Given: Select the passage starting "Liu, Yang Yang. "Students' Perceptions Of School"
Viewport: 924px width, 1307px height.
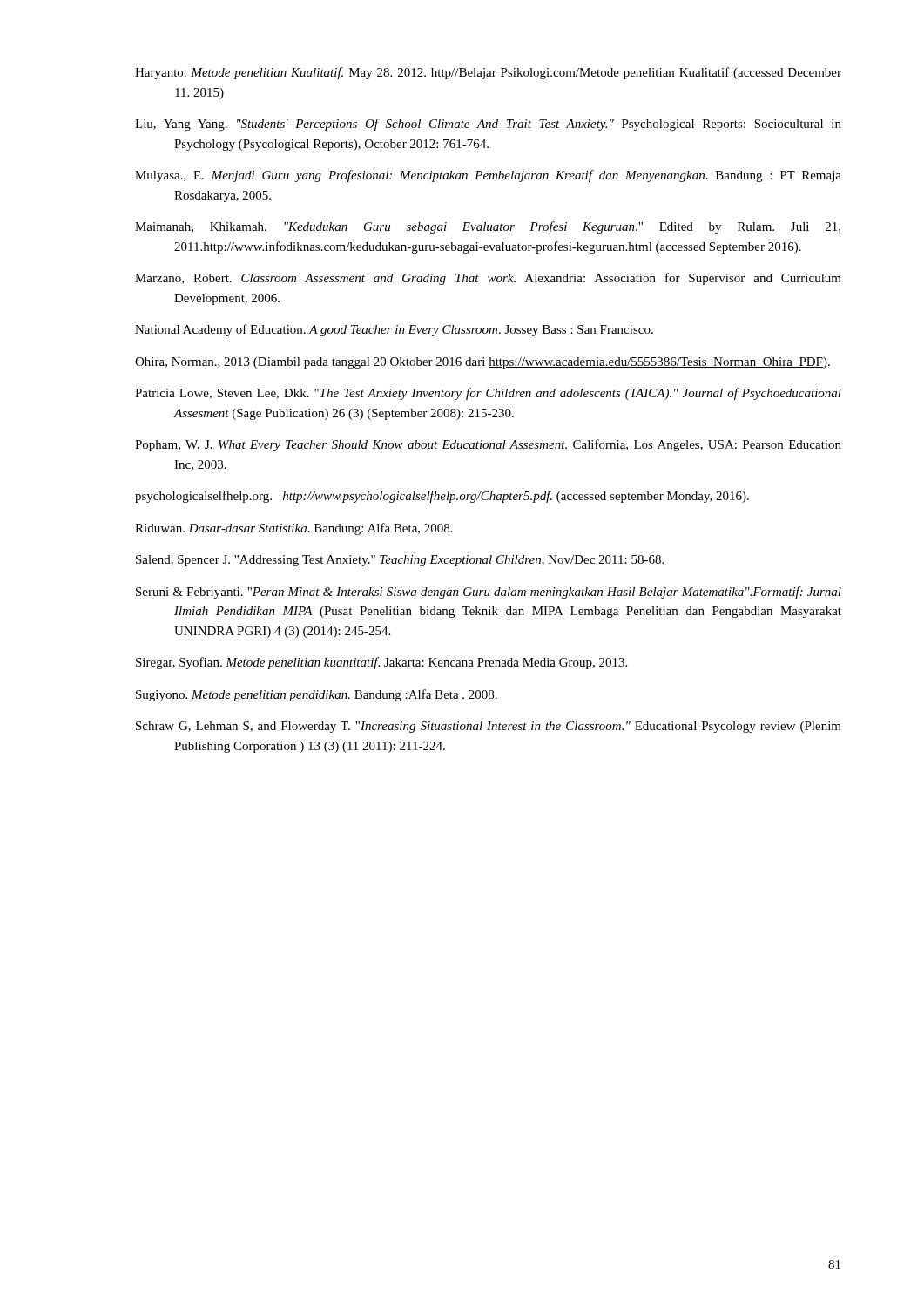Looking at the screenshot, I should tap(488, 134).
